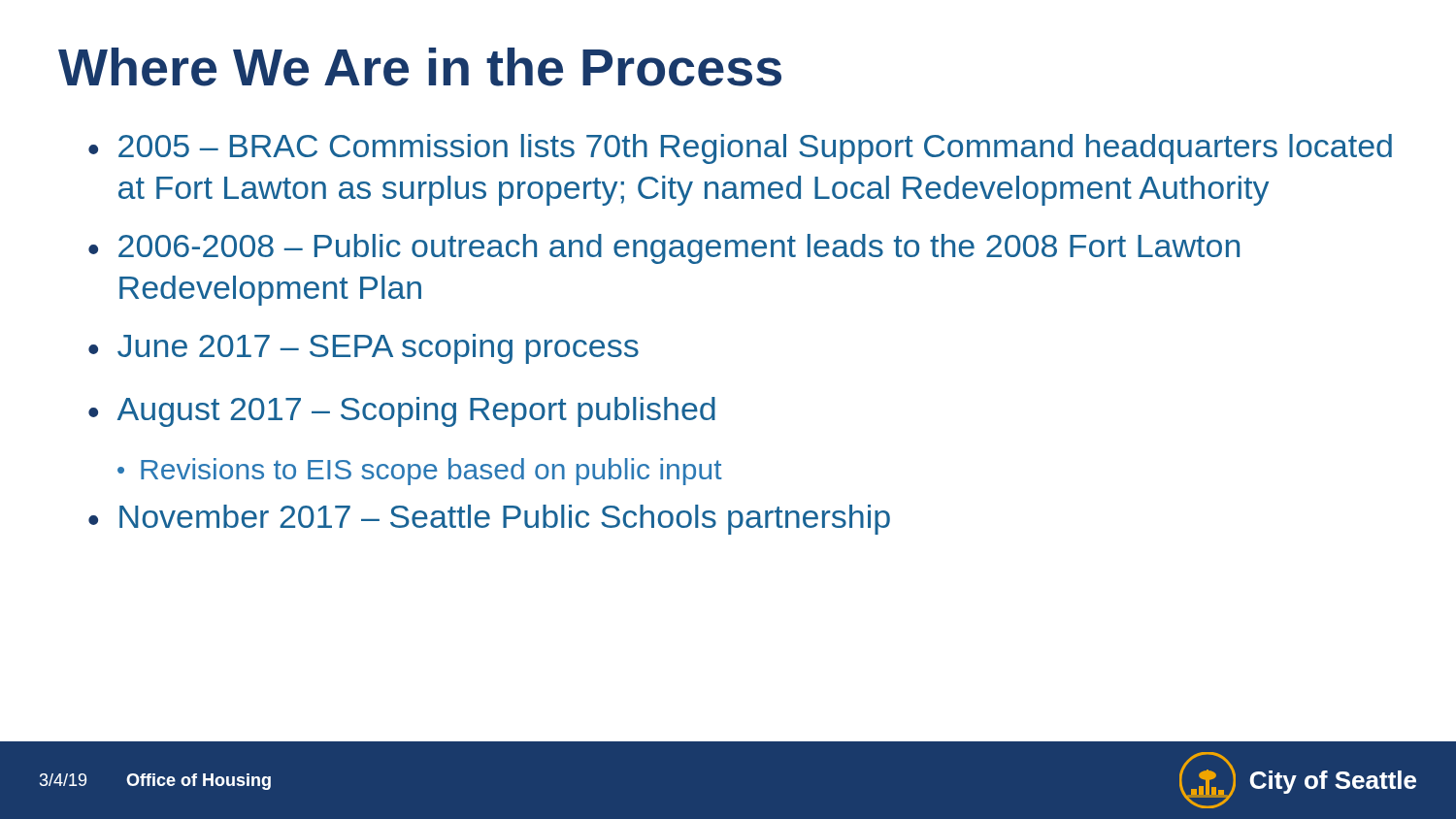Viewport: 1456px width, 819px height.
Task: Find the text block starting "• November 2017 – Seattle Public Schools"
Action: [743, 519]
